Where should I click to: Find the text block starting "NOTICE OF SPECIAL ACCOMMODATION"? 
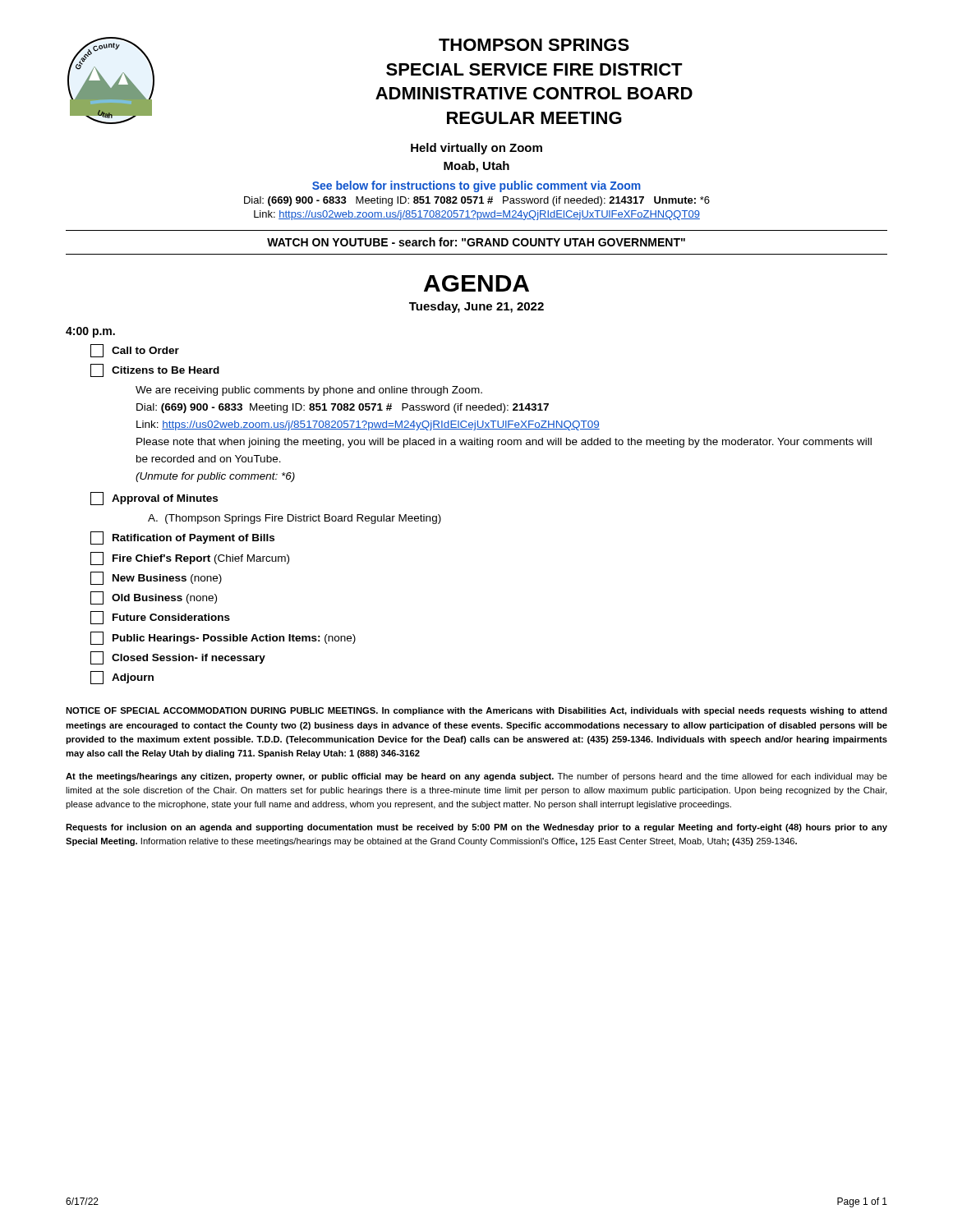click(476, 776)
